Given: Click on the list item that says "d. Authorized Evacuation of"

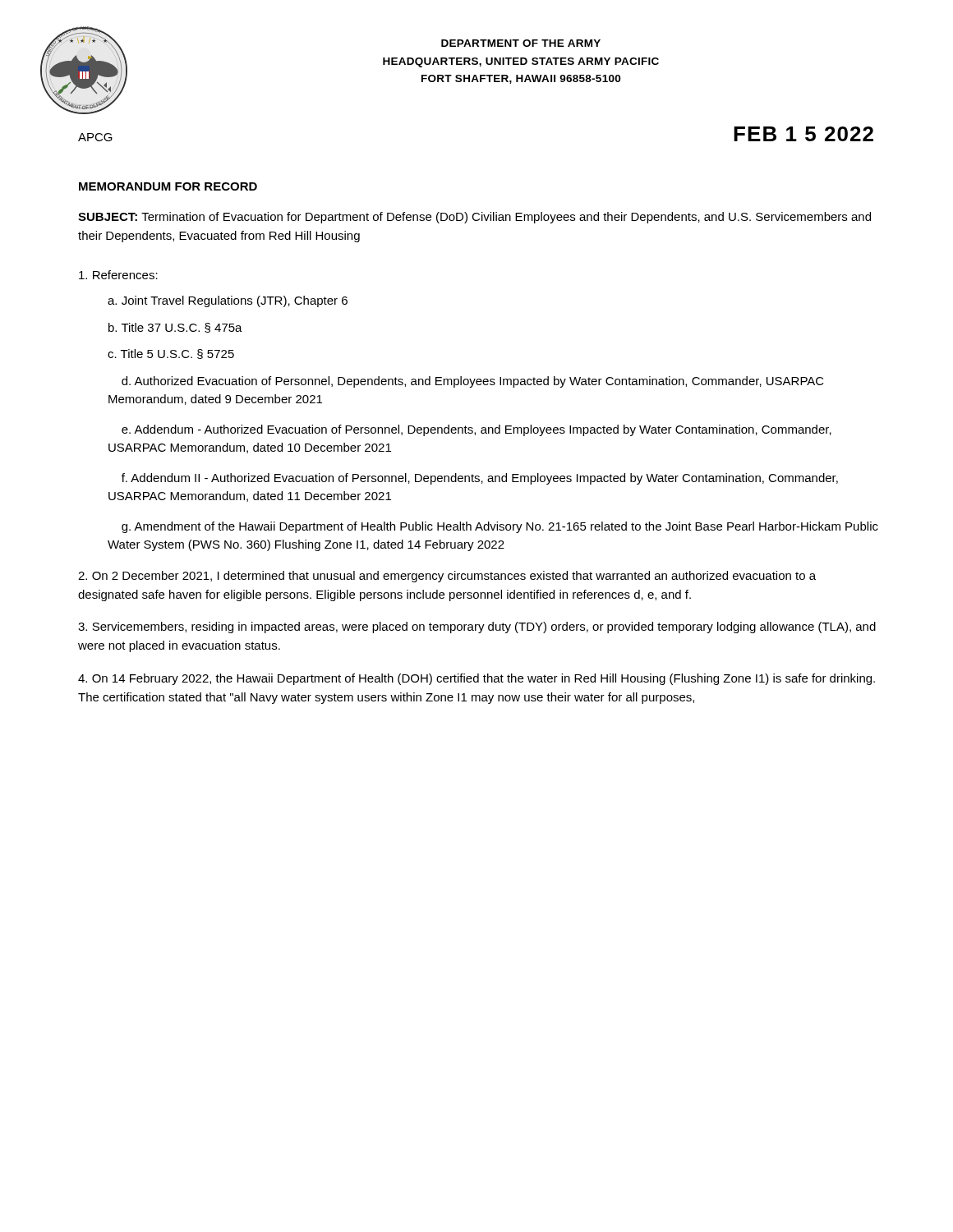Looking at the screenshot, I should 466,389.
